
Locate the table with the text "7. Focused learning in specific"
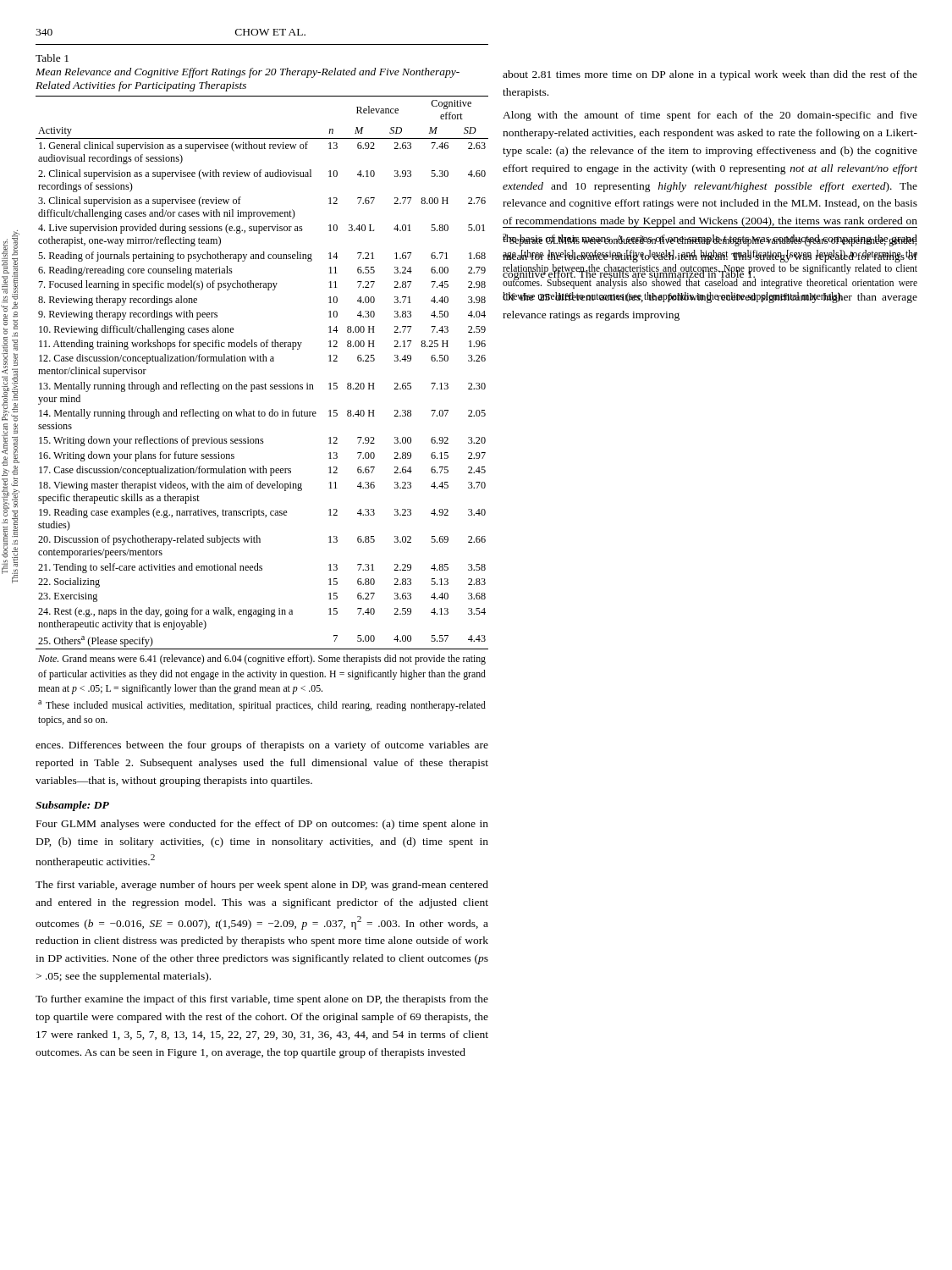pos(262,412)
